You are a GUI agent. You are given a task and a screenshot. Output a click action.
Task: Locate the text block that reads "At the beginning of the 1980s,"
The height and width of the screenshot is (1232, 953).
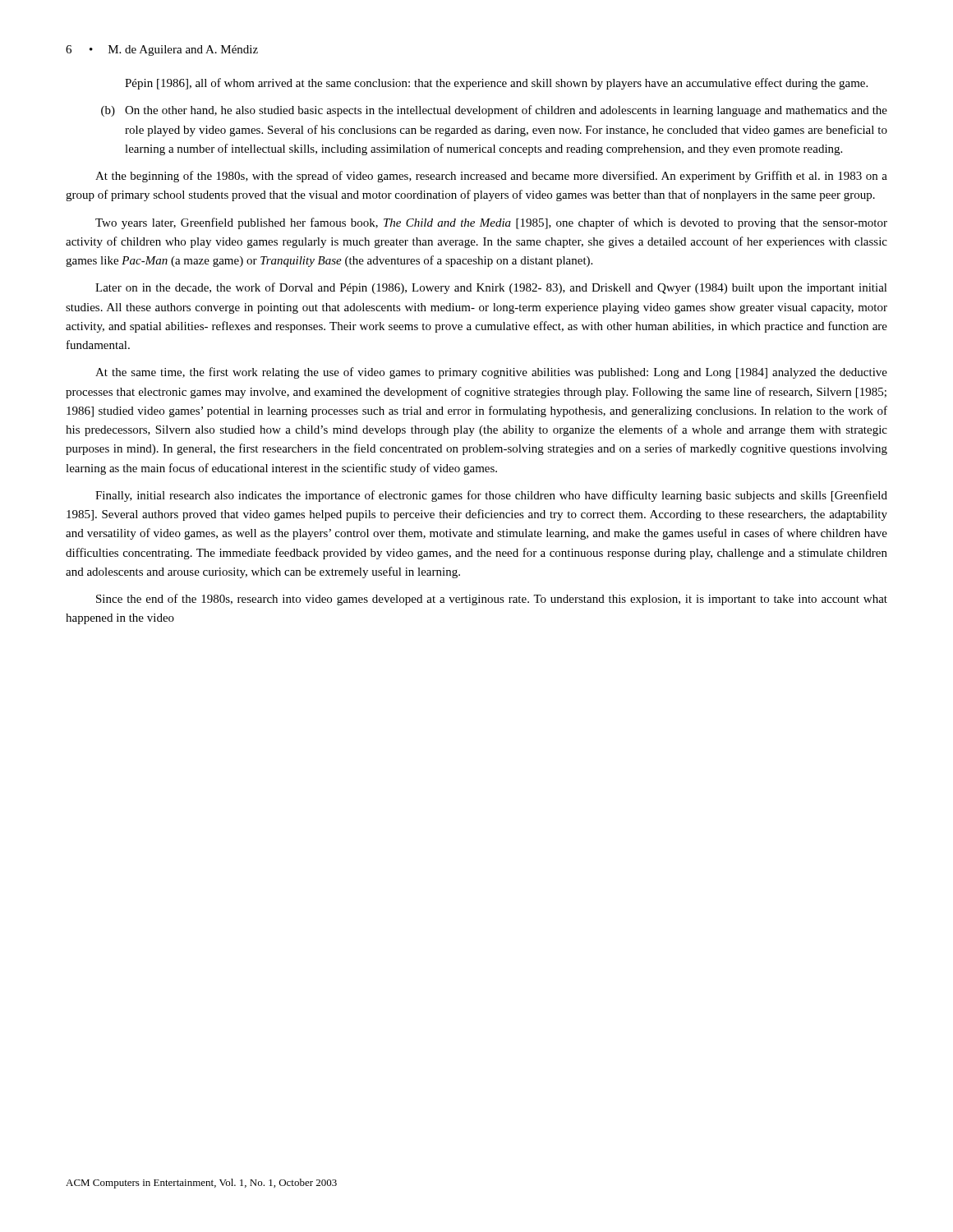(x=476, y=185)
